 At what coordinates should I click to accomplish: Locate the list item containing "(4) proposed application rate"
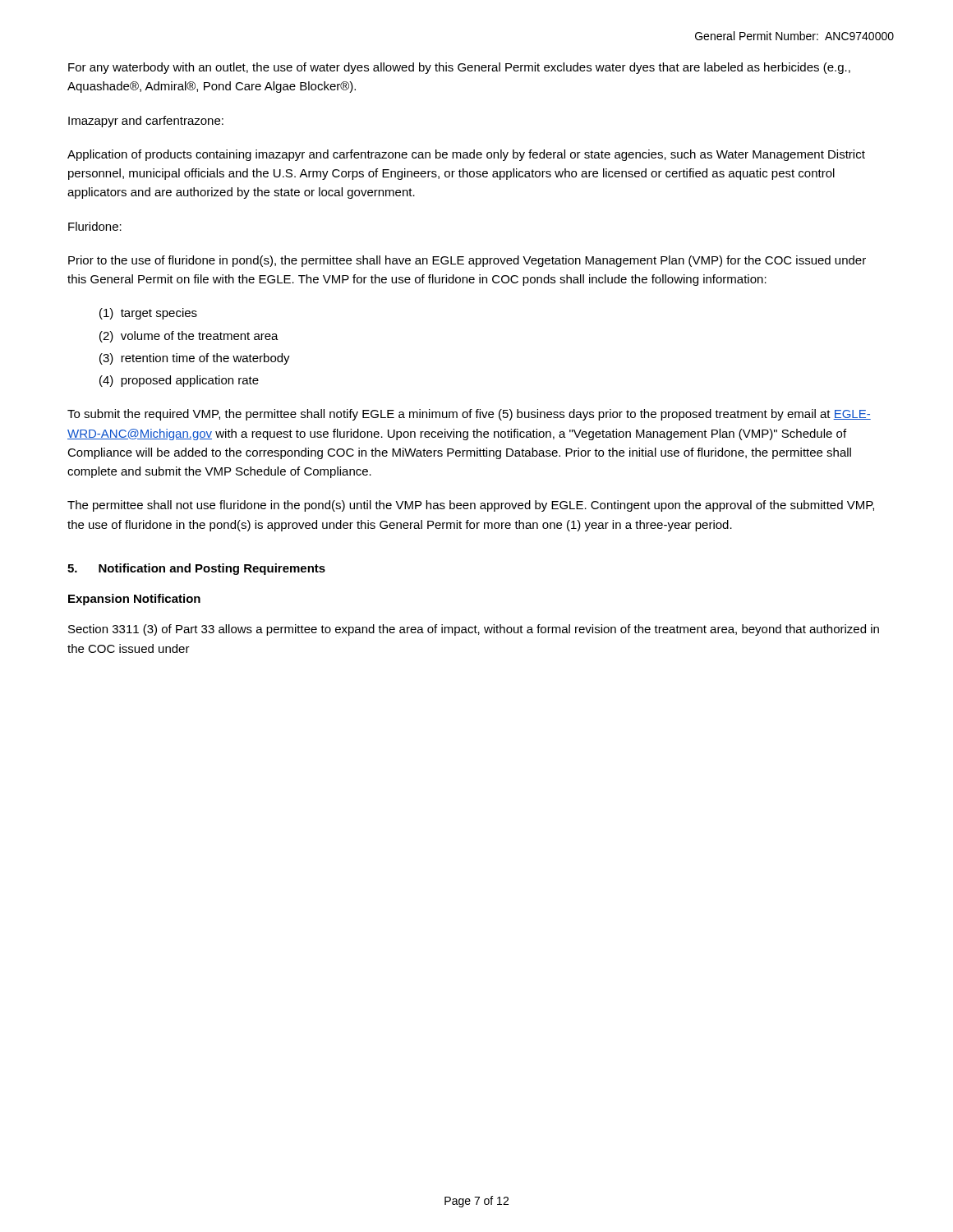179,380
